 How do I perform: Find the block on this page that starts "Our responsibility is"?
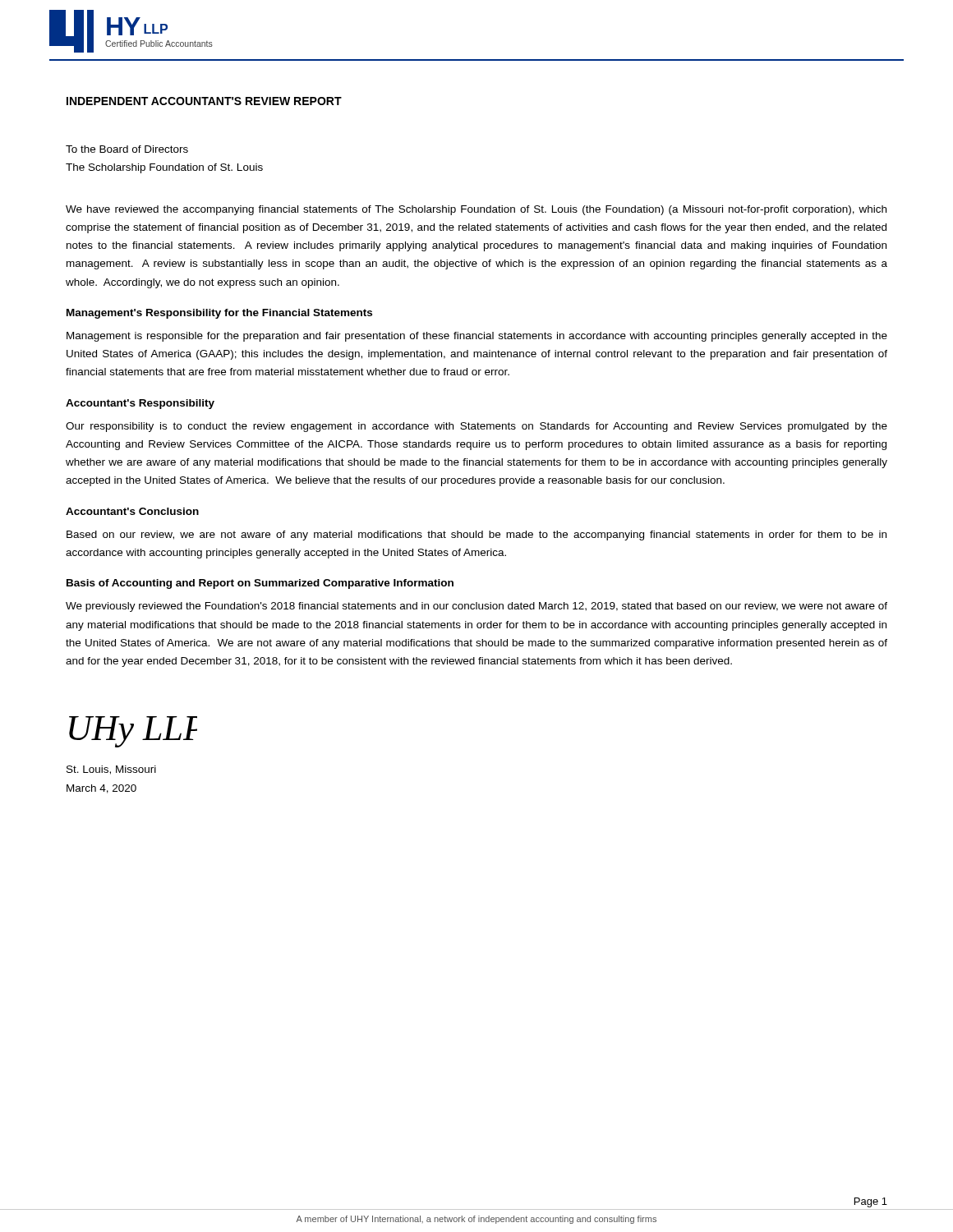click(476, 453)
